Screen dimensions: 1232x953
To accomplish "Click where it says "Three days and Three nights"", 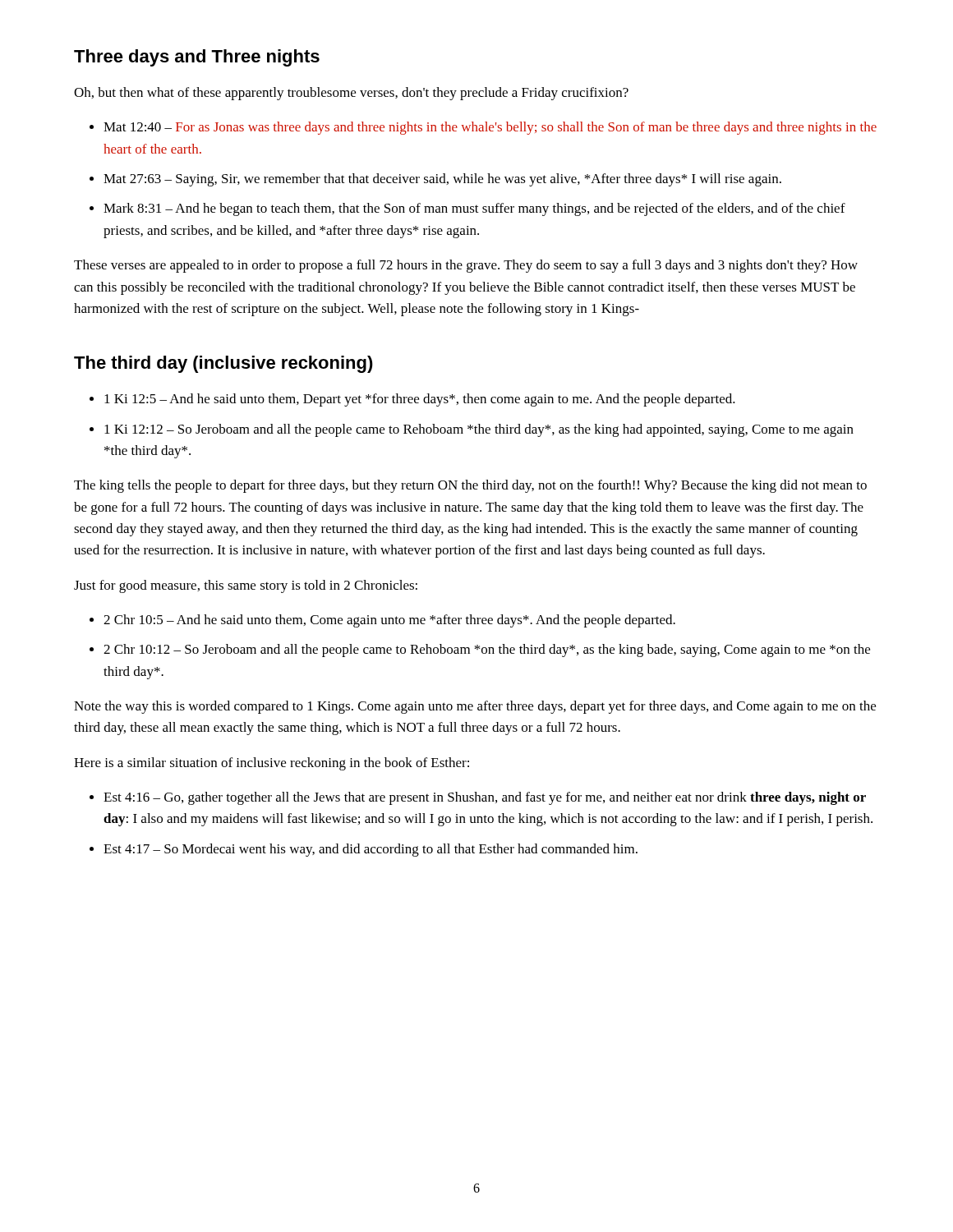I will [x=197, y=58].
